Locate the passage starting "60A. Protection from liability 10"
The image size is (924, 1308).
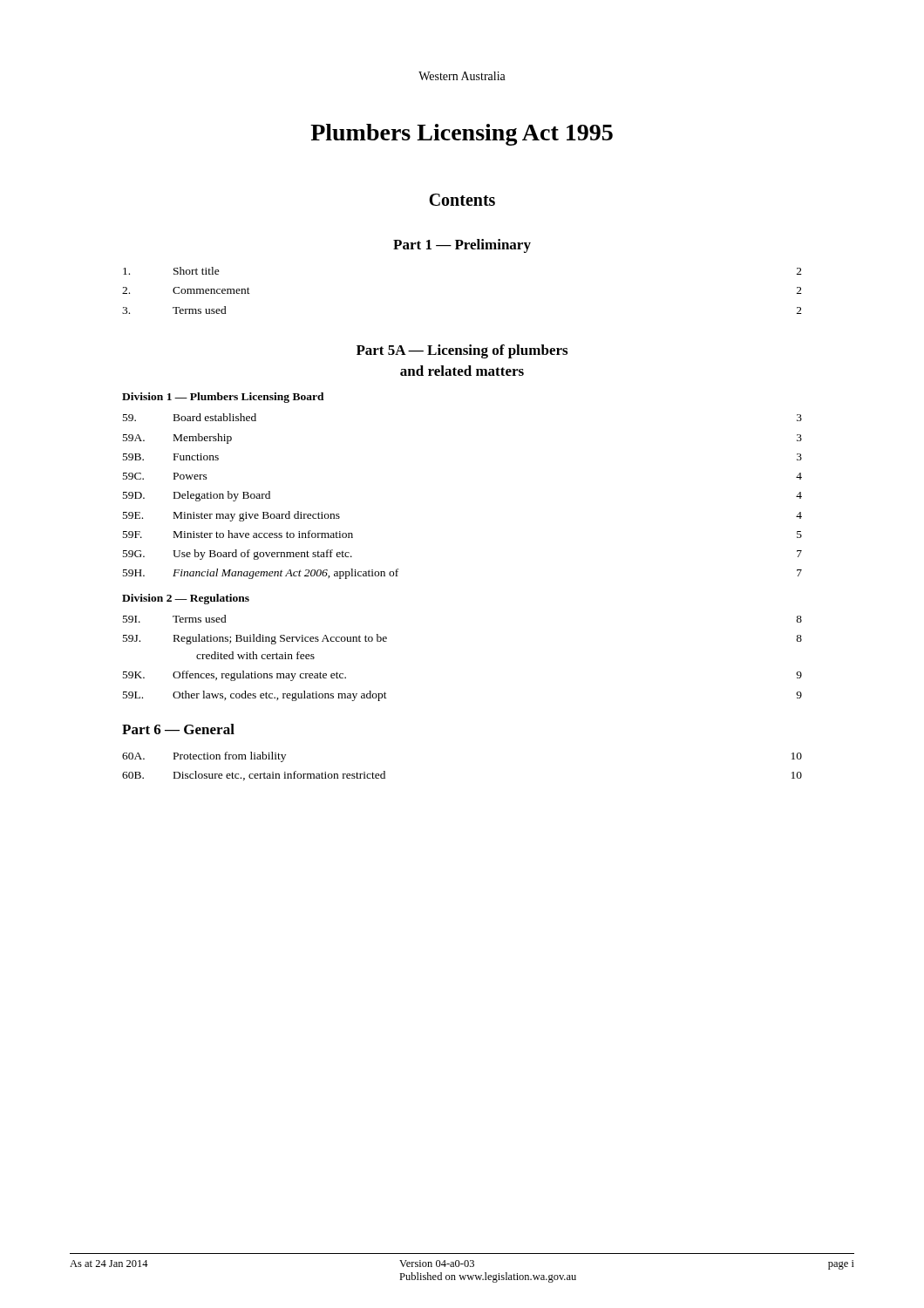(x=138, y=756)
